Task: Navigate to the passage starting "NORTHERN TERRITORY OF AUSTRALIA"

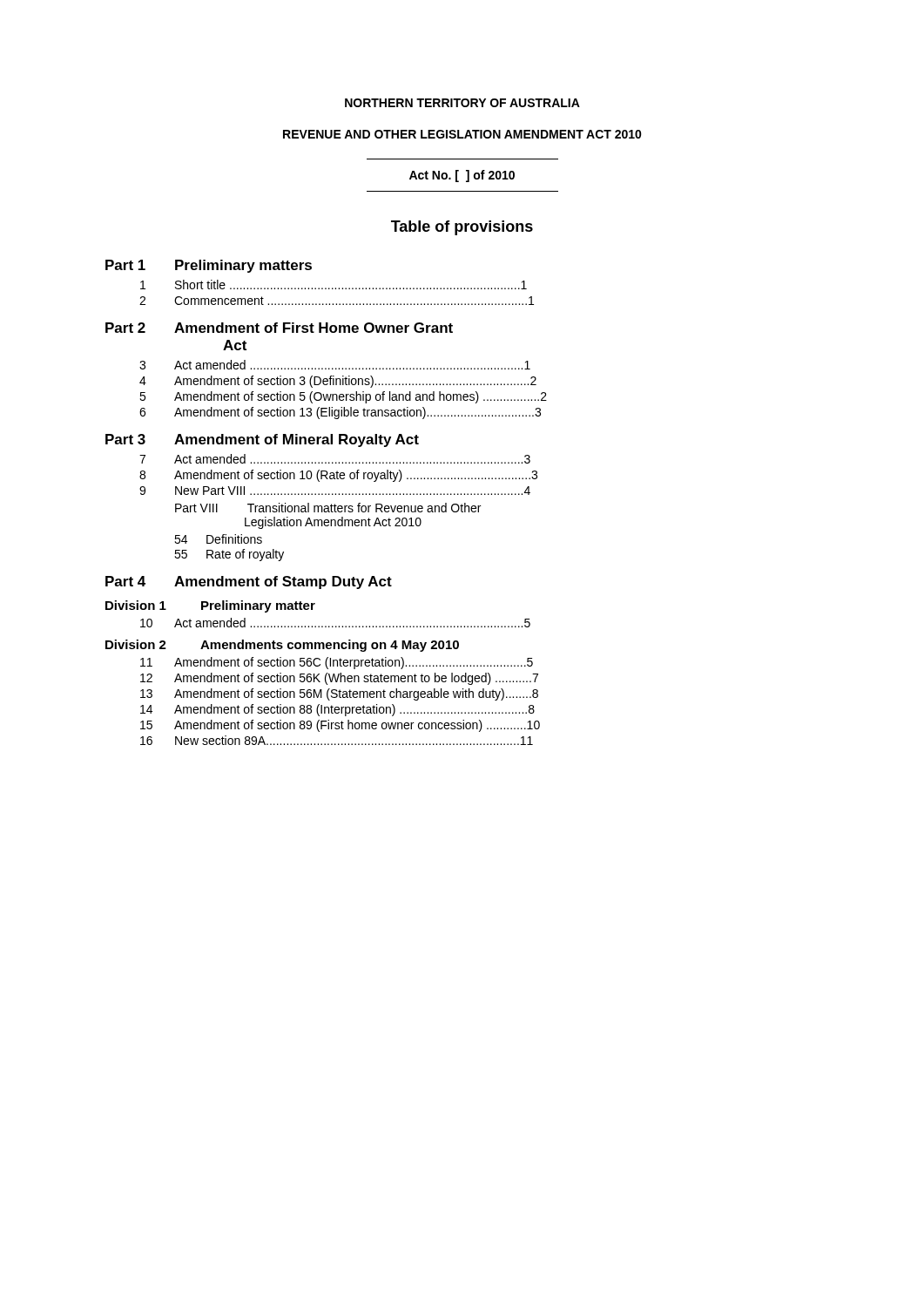Action: [x=462, y=103]
